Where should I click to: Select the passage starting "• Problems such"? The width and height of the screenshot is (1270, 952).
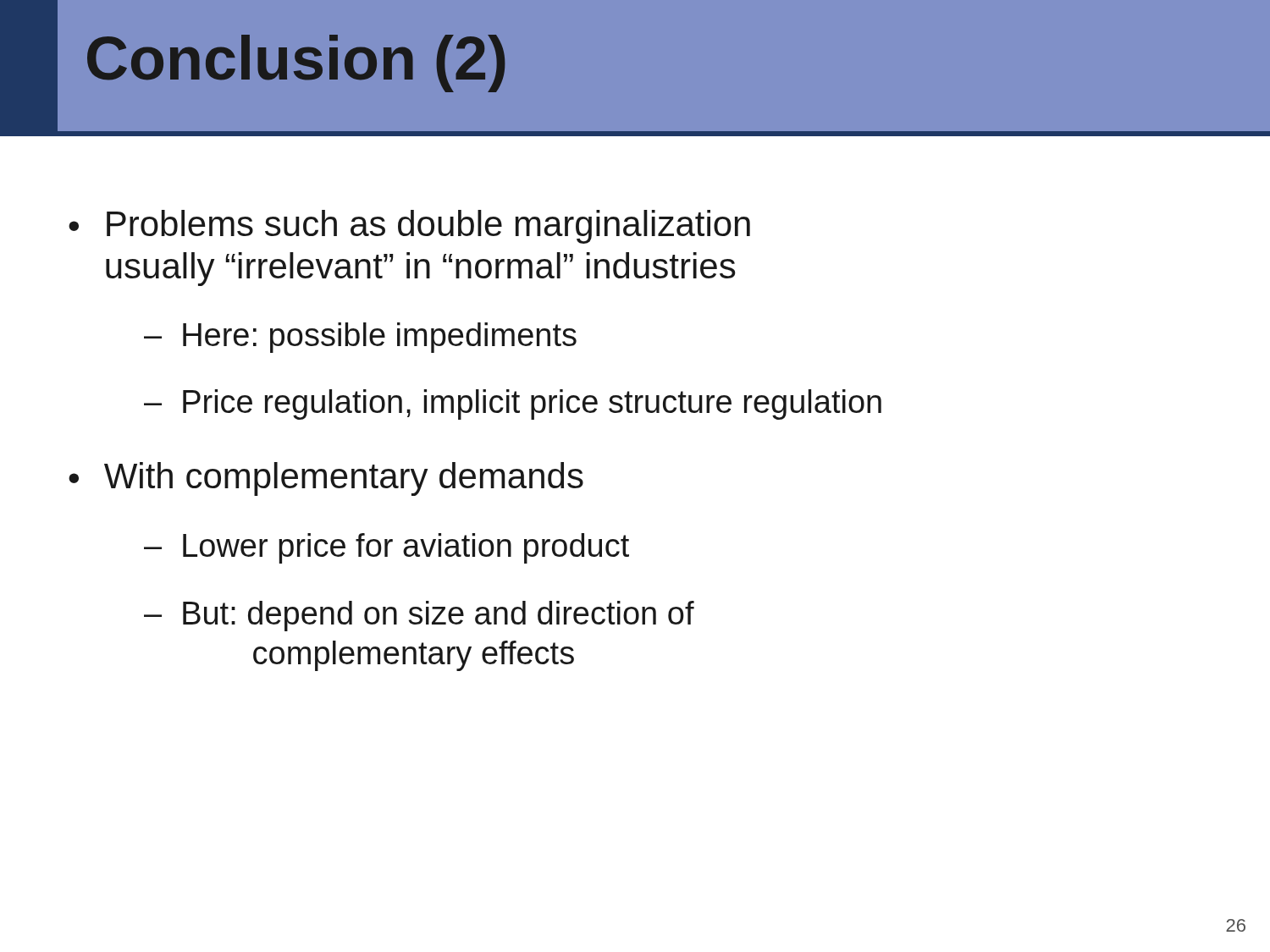click(410, 246)
